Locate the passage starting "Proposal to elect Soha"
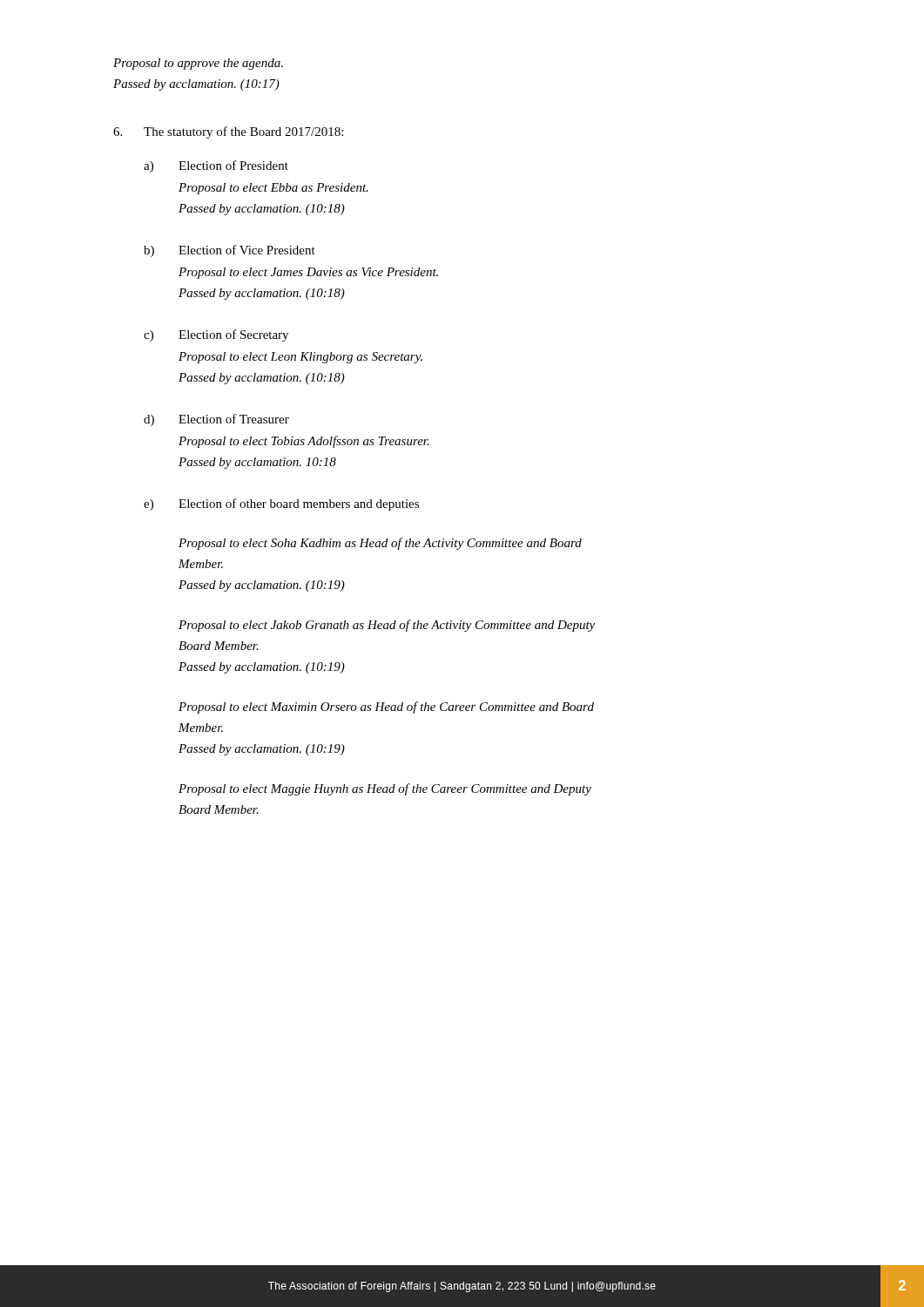This screenshot has width=924, height=1307. point(380,544)
